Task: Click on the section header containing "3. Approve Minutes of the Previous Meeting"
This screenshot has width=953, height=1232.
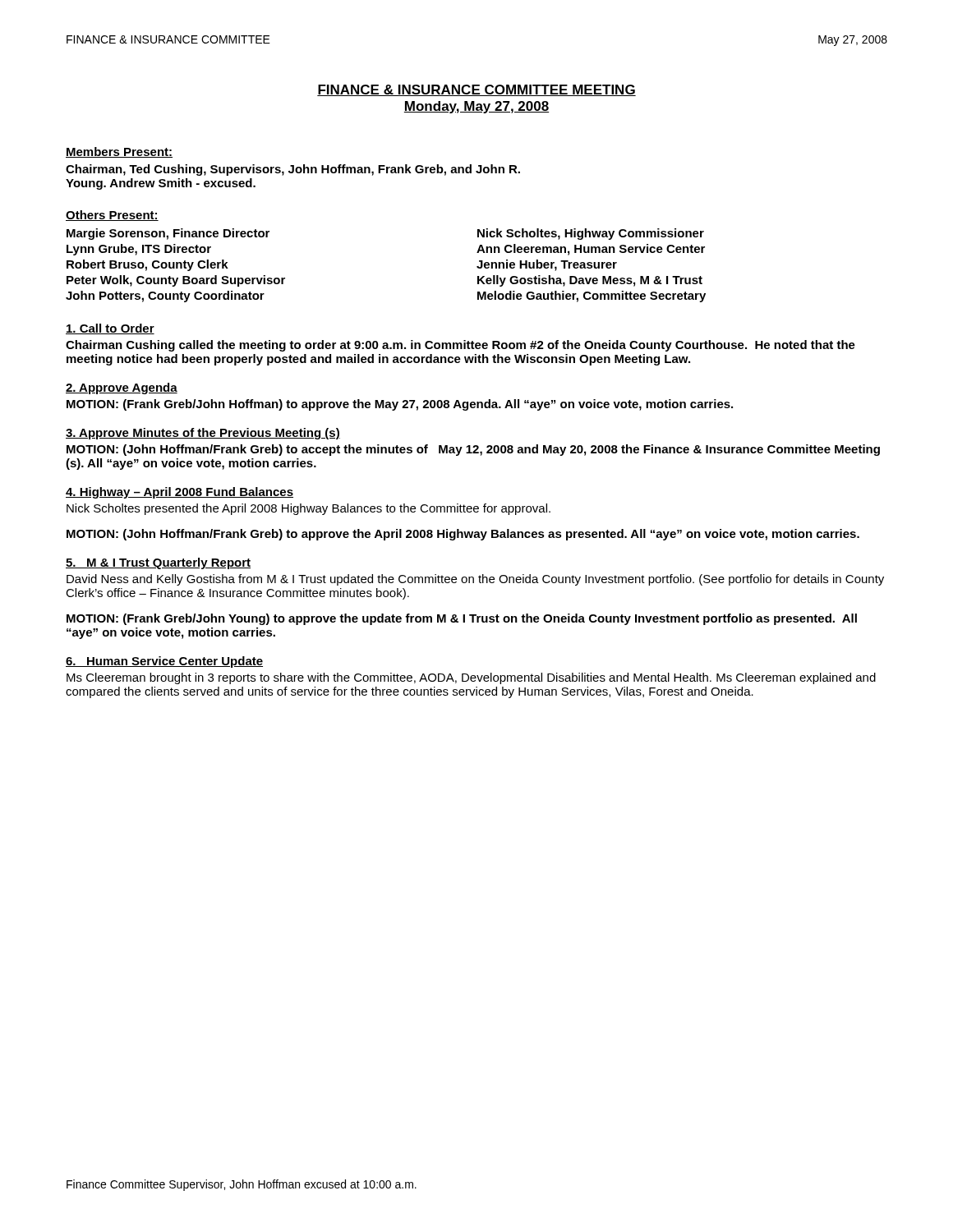Action: click(203, 432)
